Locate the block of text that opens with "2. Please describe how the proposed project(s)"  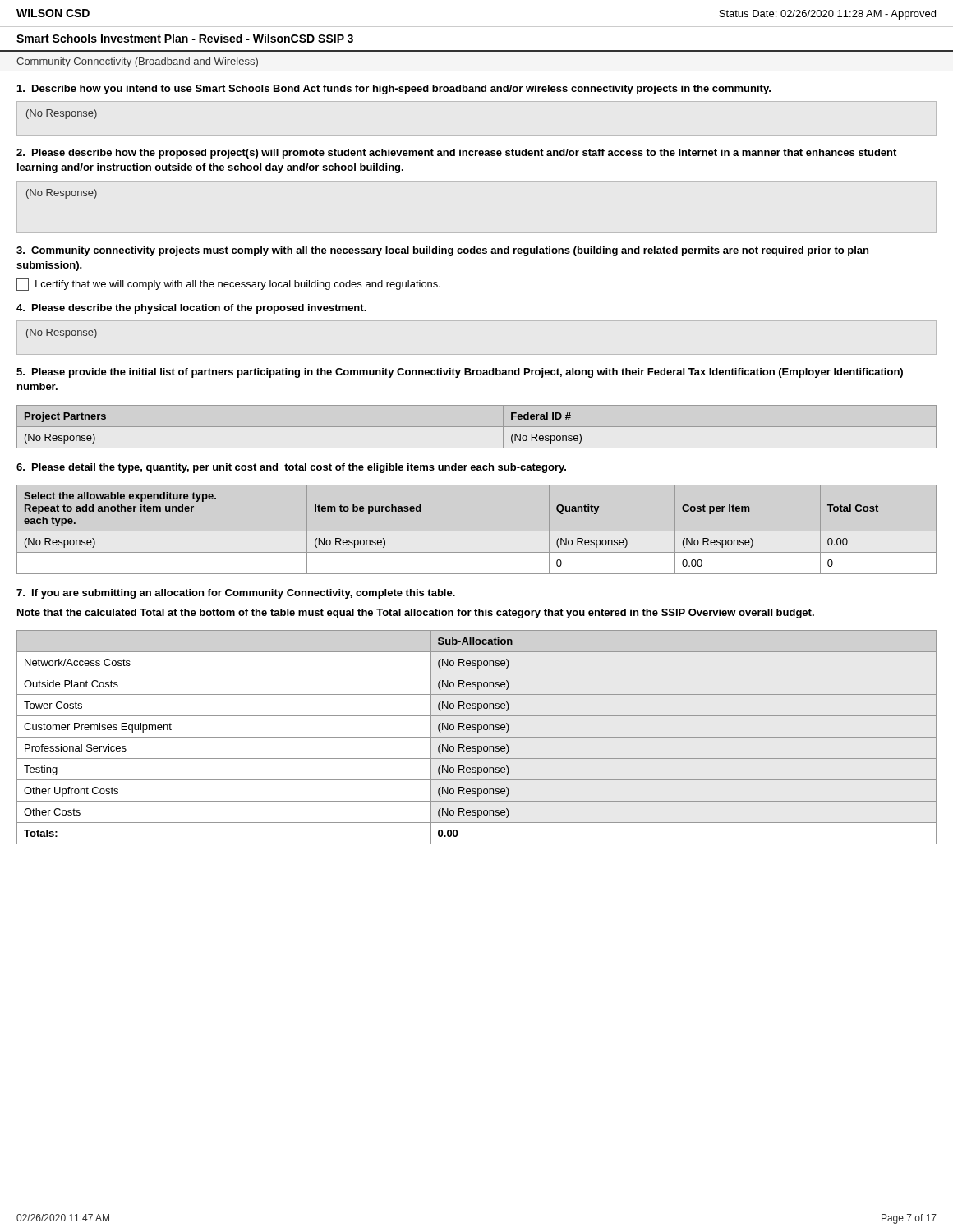456,154
